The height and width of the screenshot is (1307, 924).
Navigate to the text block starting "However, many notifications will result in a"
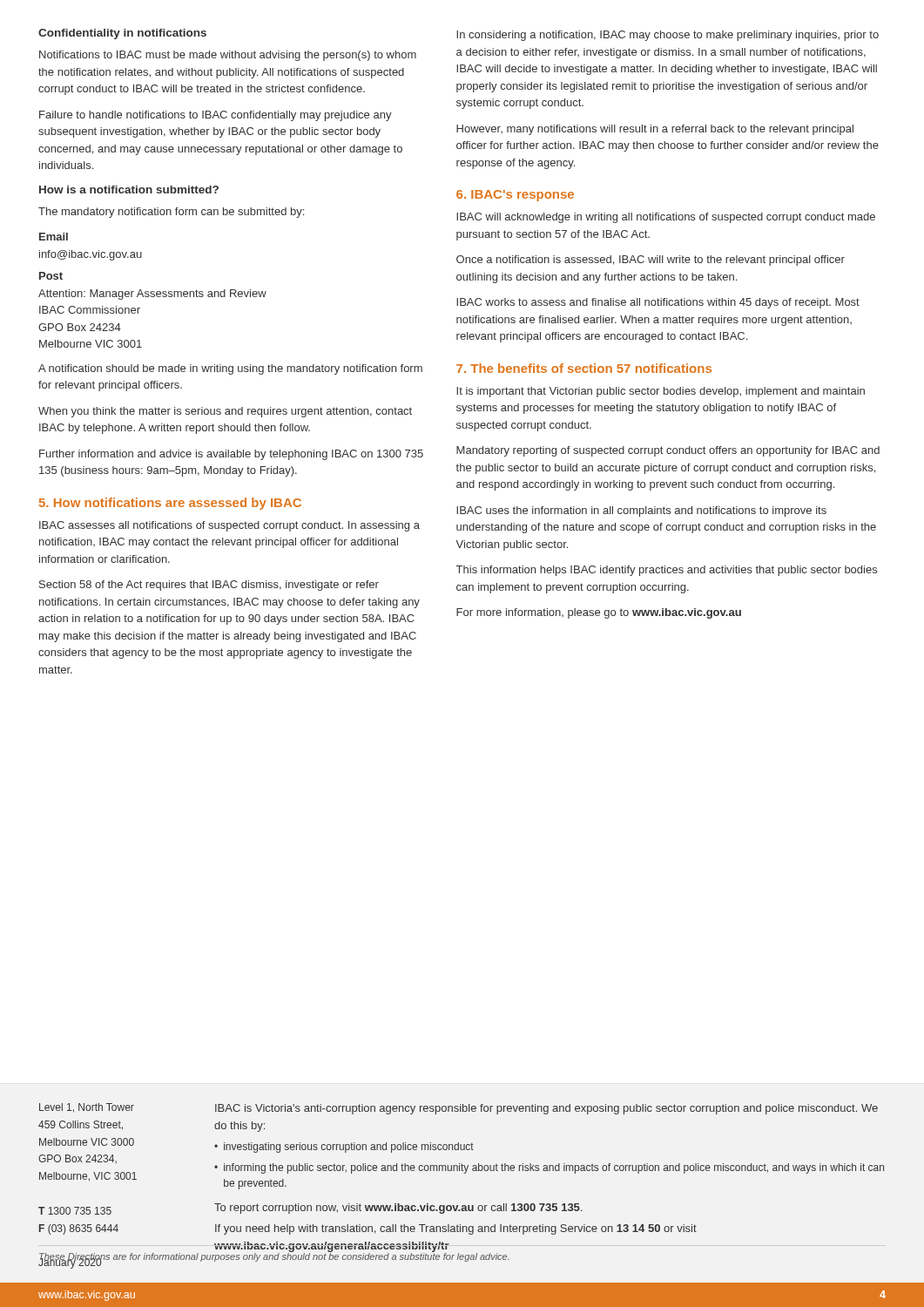coord(671,145)
